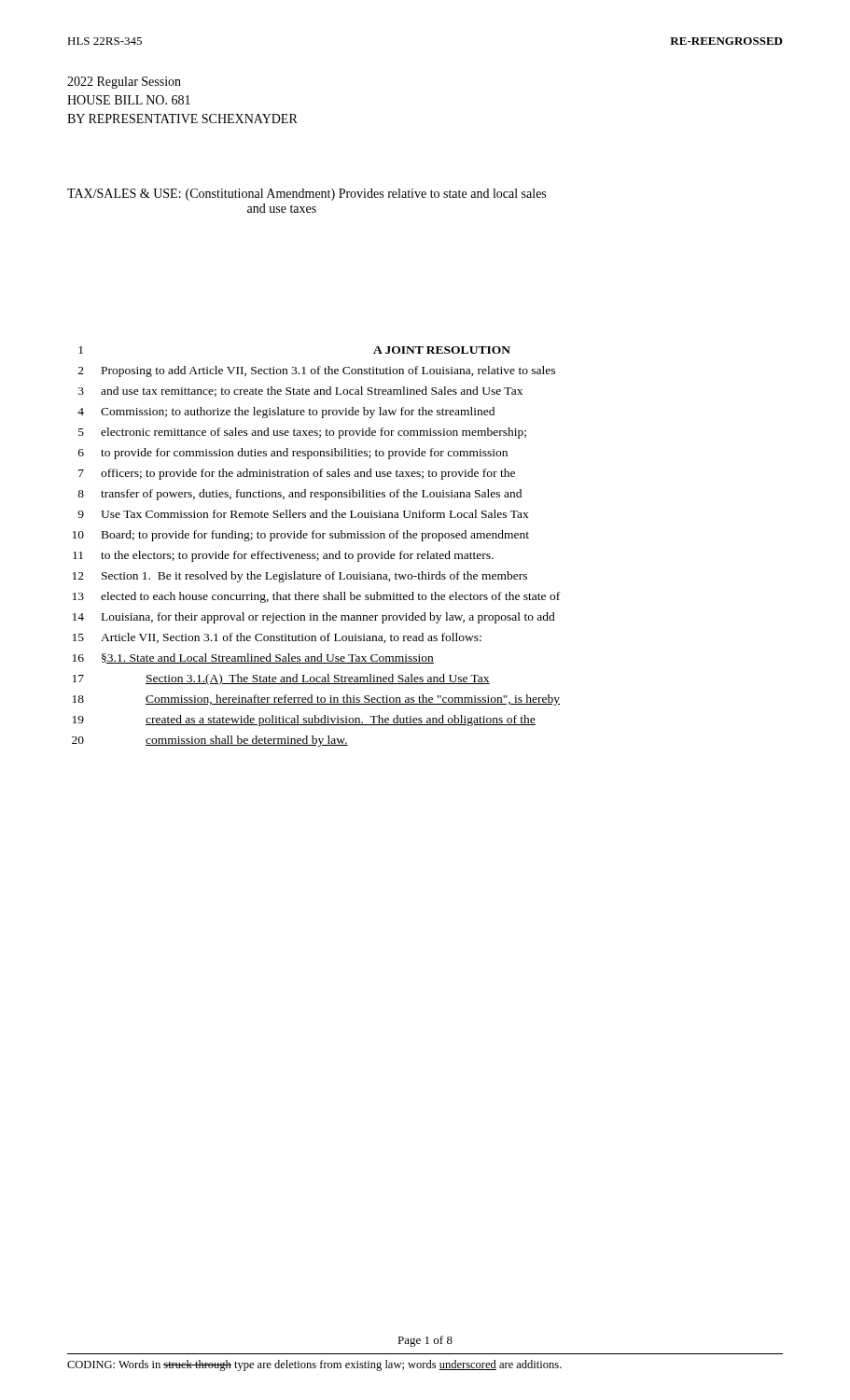Click the passage that begins "17 Section 3.1.(A) The"
The width and height of the screenshot is (850, 1400).
pos(425,679)
